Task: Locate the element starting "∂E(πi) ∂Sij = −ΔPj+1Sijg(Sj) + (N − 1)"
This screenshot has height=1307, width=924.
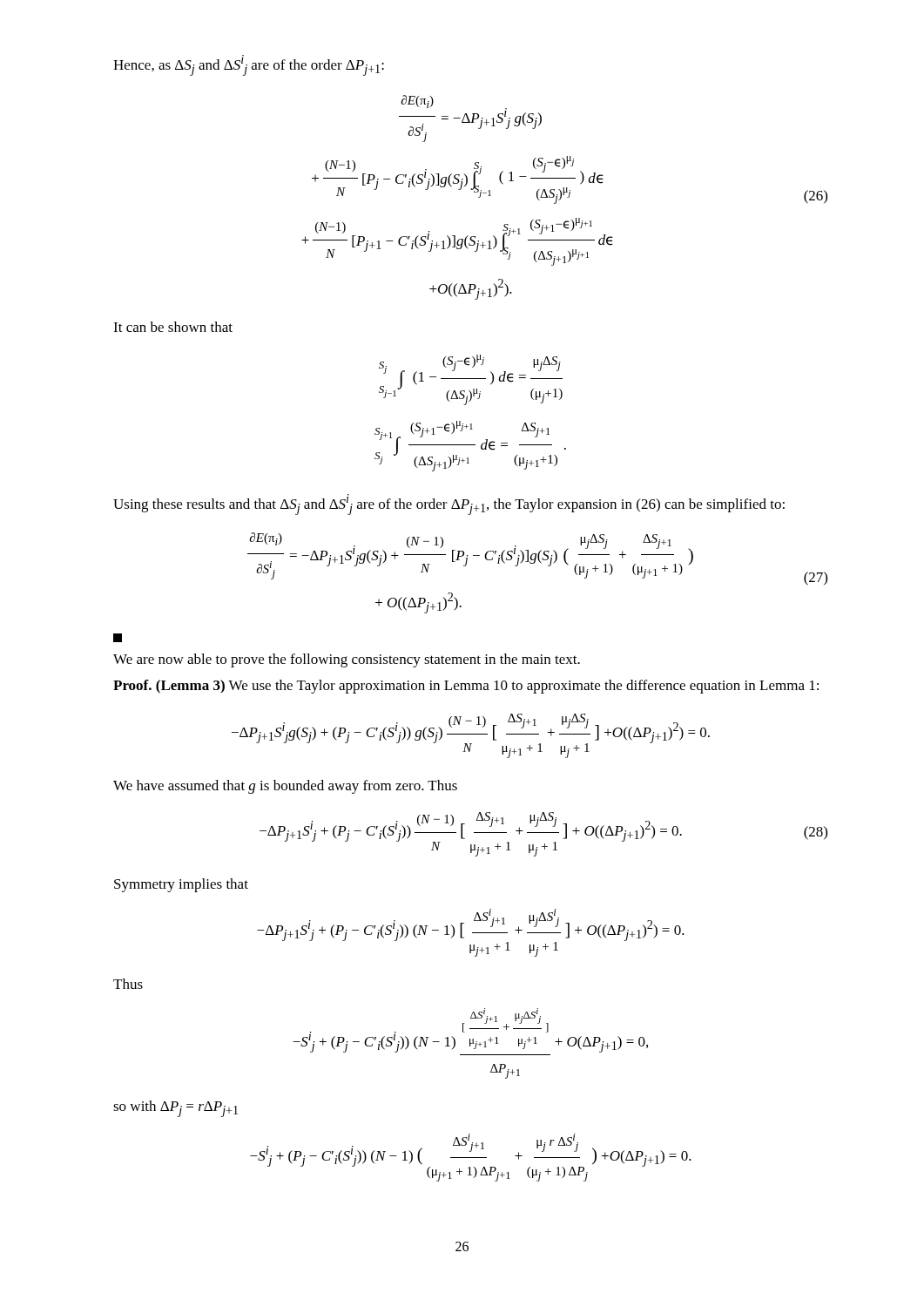Action: tap(471, 572)
